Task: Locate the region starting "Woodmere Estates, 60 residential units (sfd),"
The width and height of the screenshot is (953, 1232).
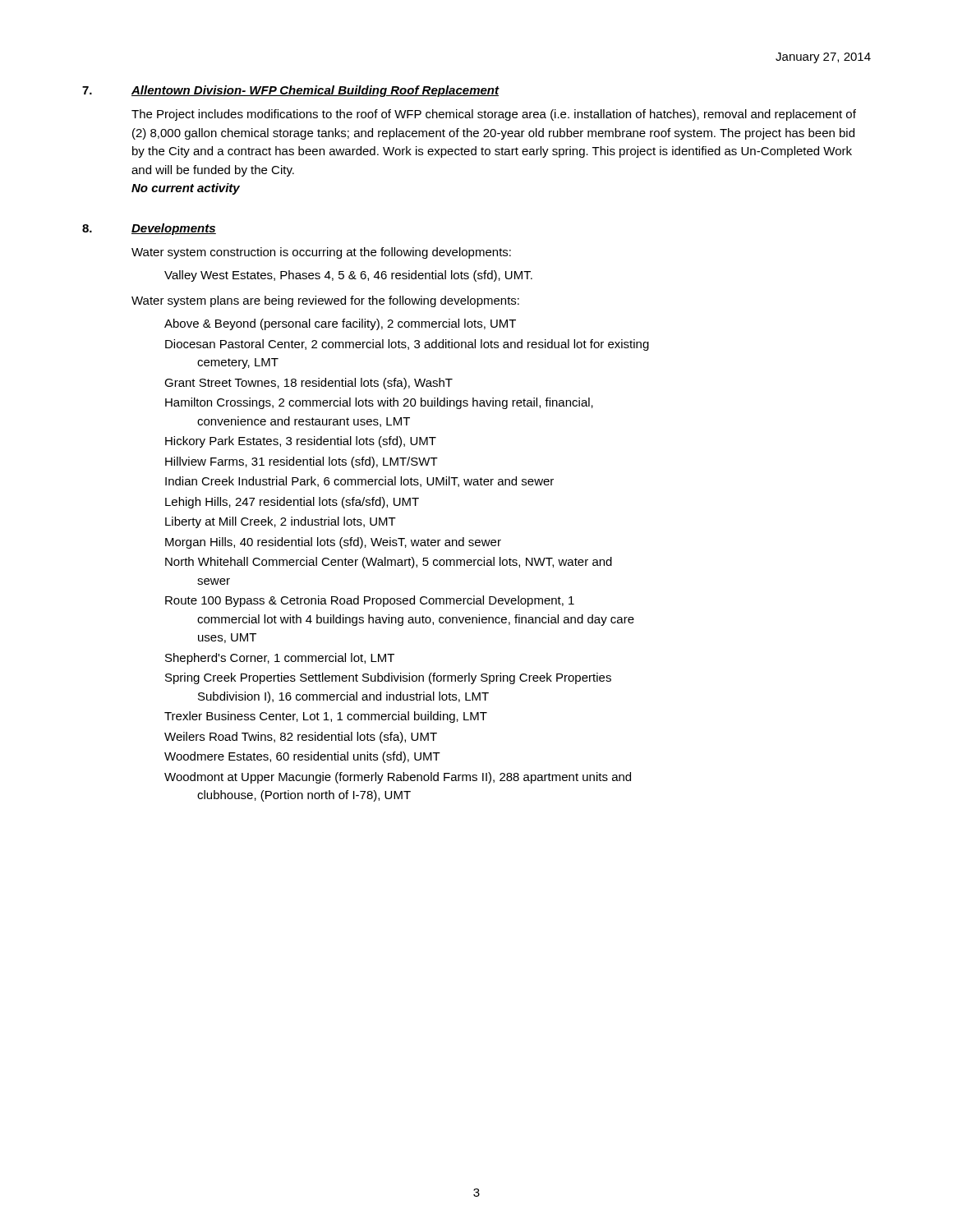Action: (x=302, y=756)
